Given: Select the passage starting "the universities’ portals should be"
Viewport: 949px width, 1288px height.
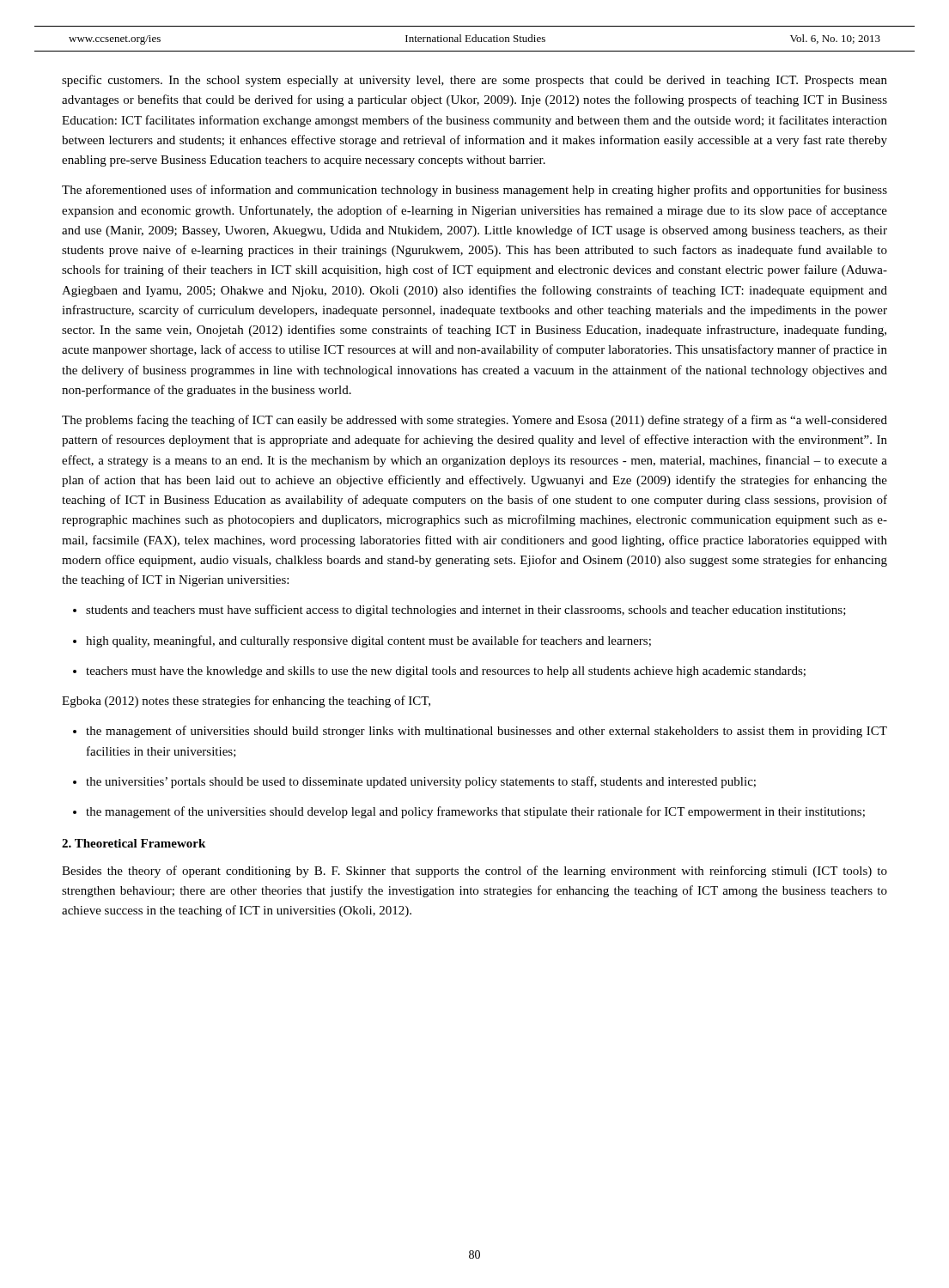Looking at the screenshot, I should tap(474, 782).
